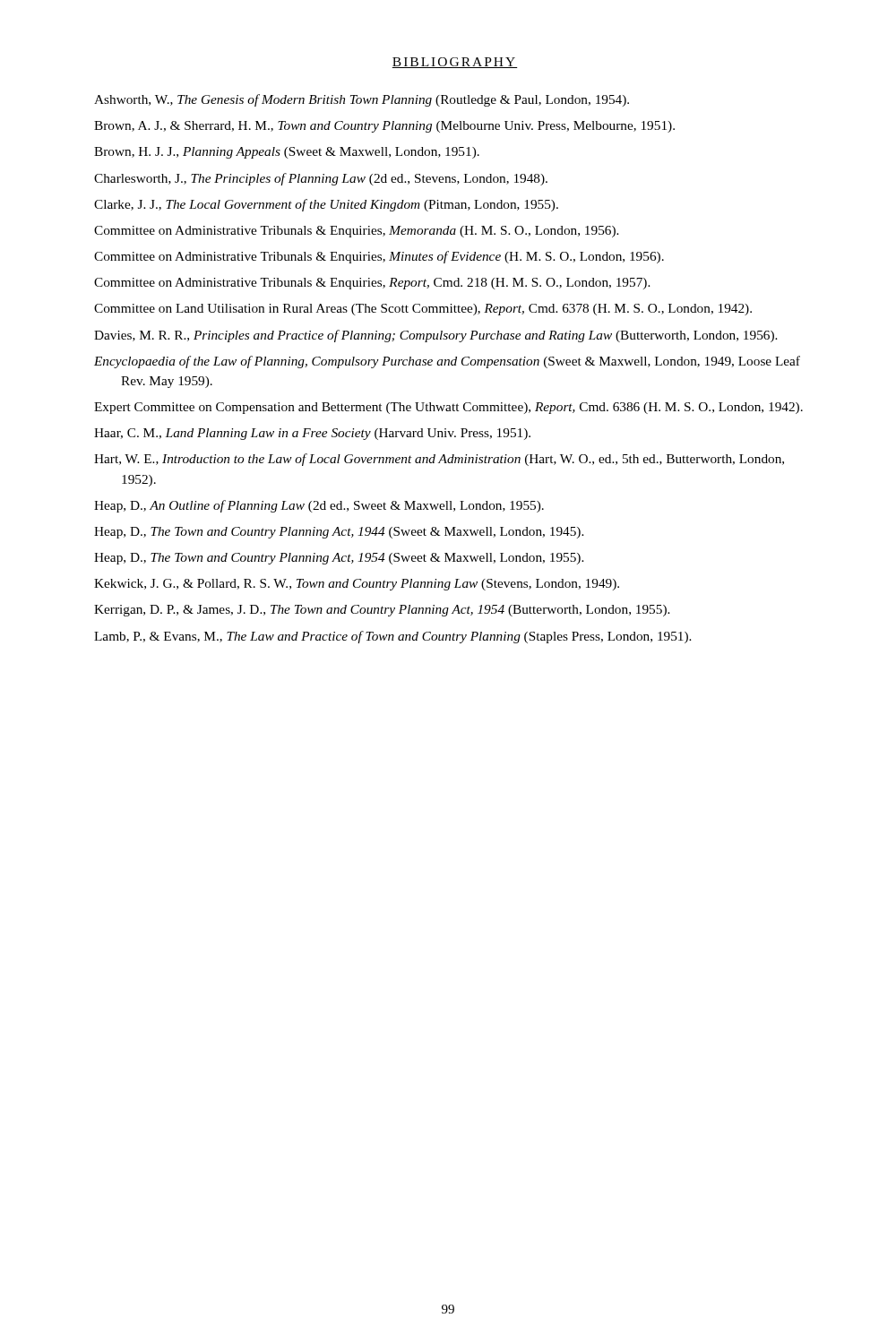Select the list item that reads "Brown, H. J. J., Planning Appeals (Sweet"

287,151
